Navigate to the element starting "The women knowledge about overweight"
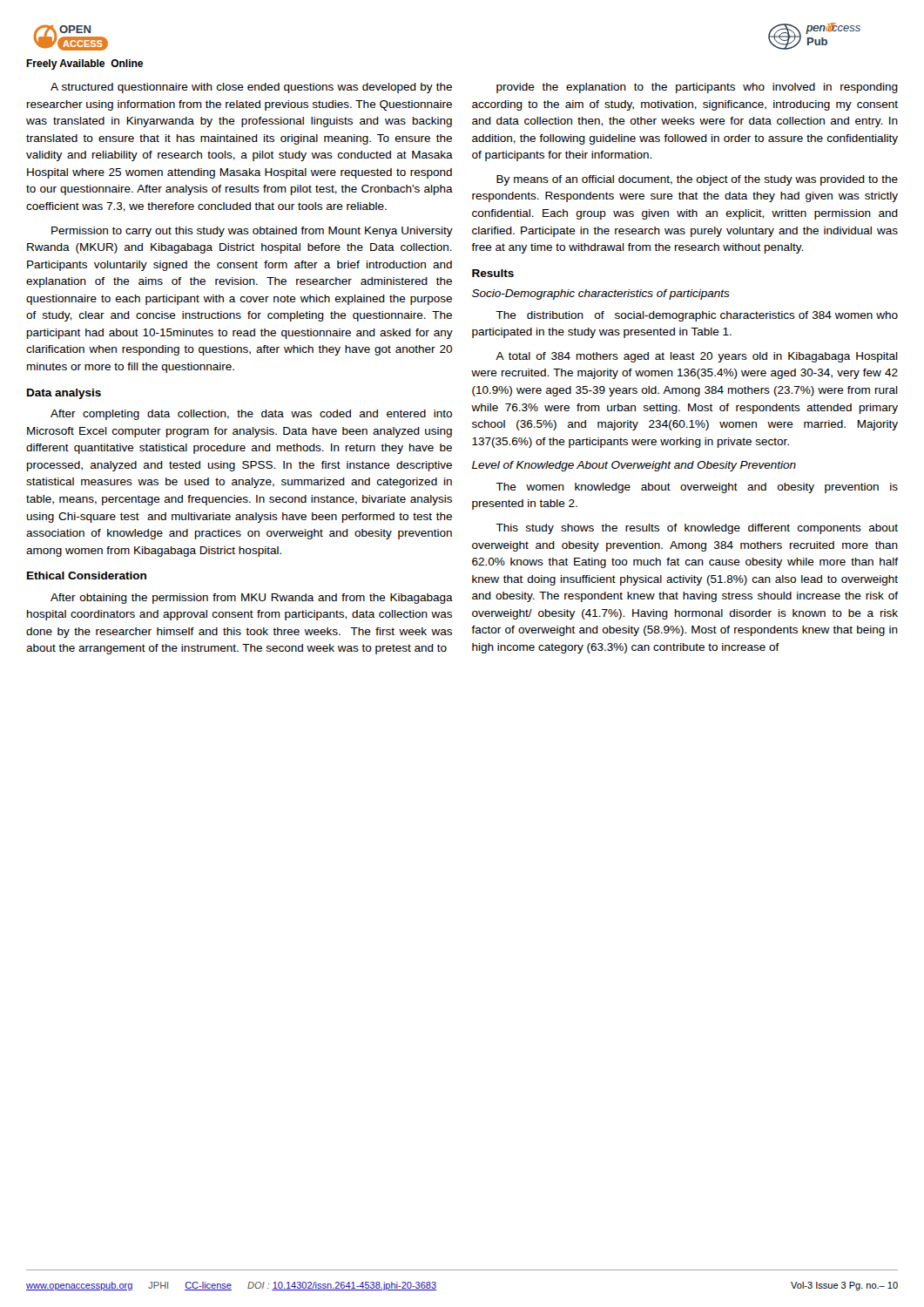 pyautogui.click(x=685, y=495)
